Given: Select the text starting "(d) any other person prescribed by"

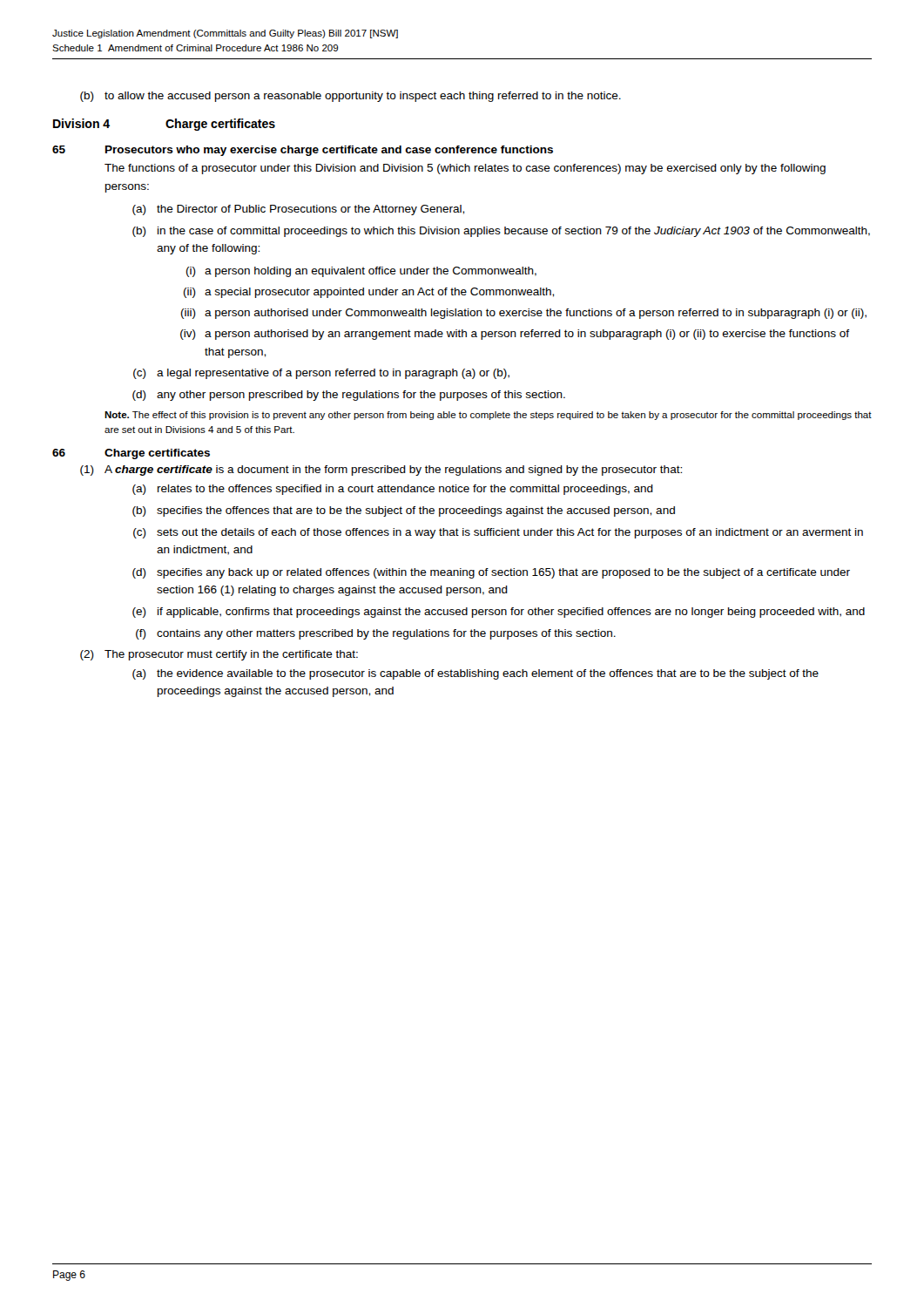Looking at the screenshot, I should click(x=488, y=395).
